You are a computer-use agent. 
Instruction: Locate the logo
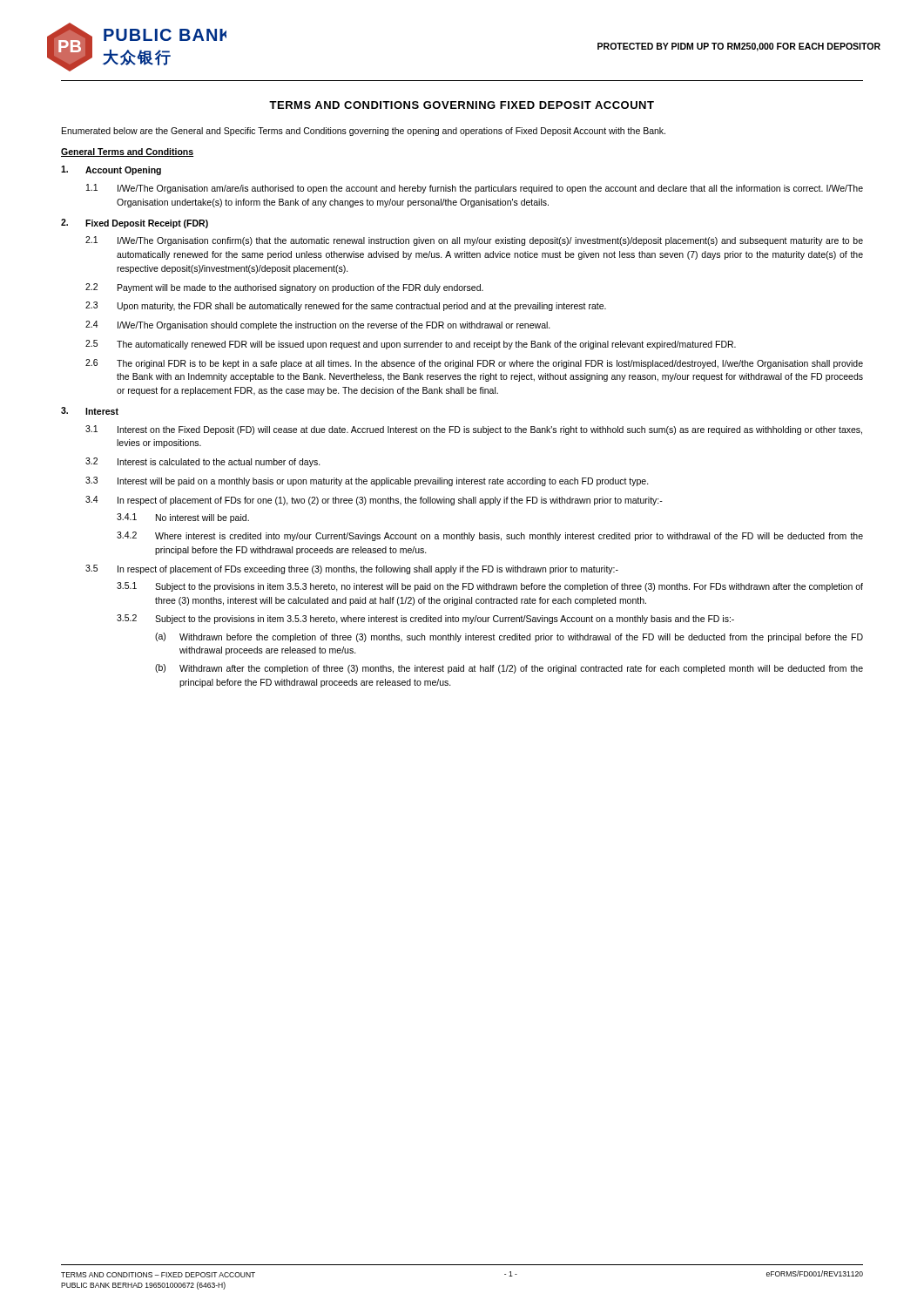click(x=135, y=46)
